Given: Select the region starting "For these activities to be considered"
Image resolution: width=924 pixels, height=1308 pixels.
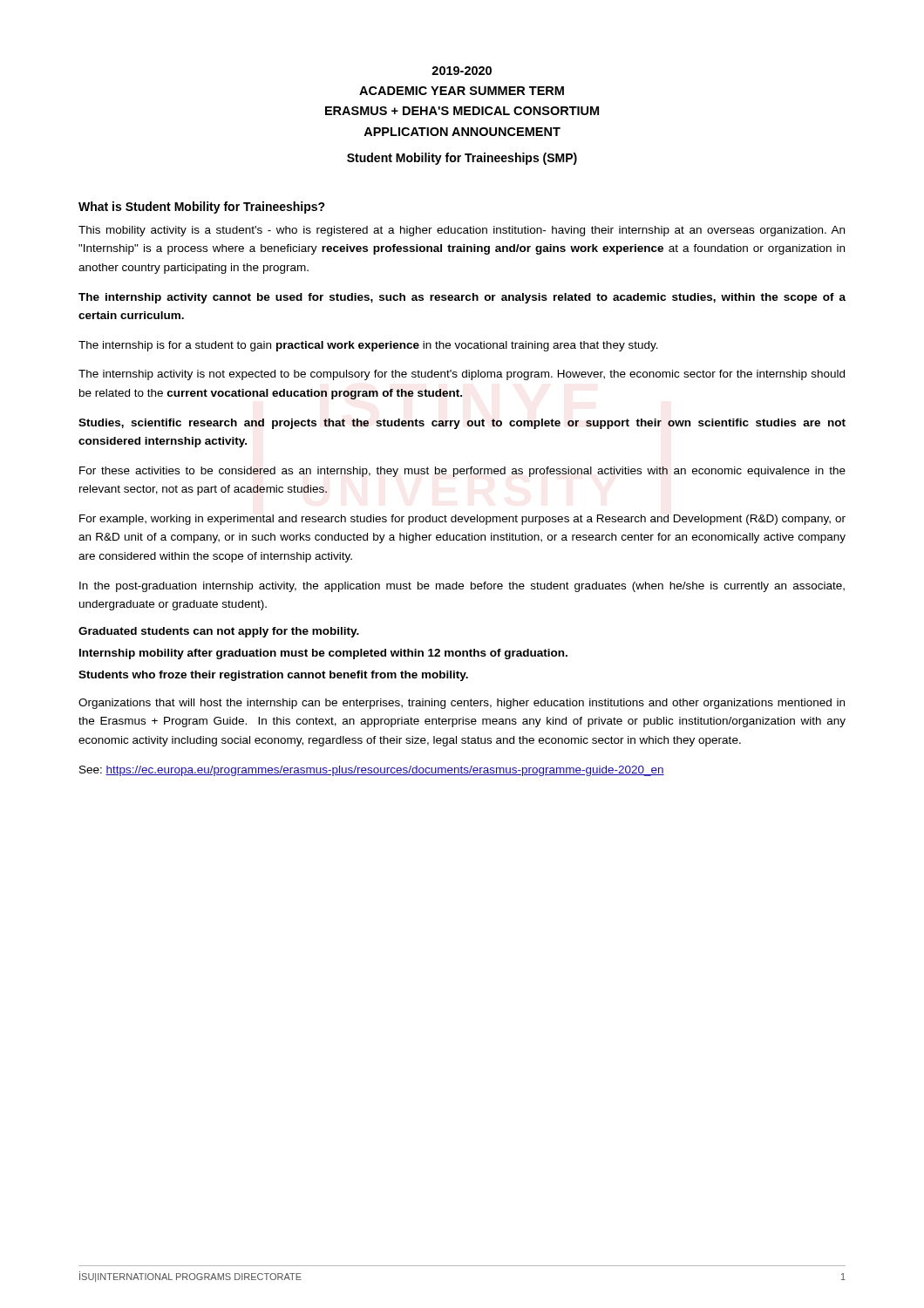Looking at the screenshot, I should [x=462, y=480].
